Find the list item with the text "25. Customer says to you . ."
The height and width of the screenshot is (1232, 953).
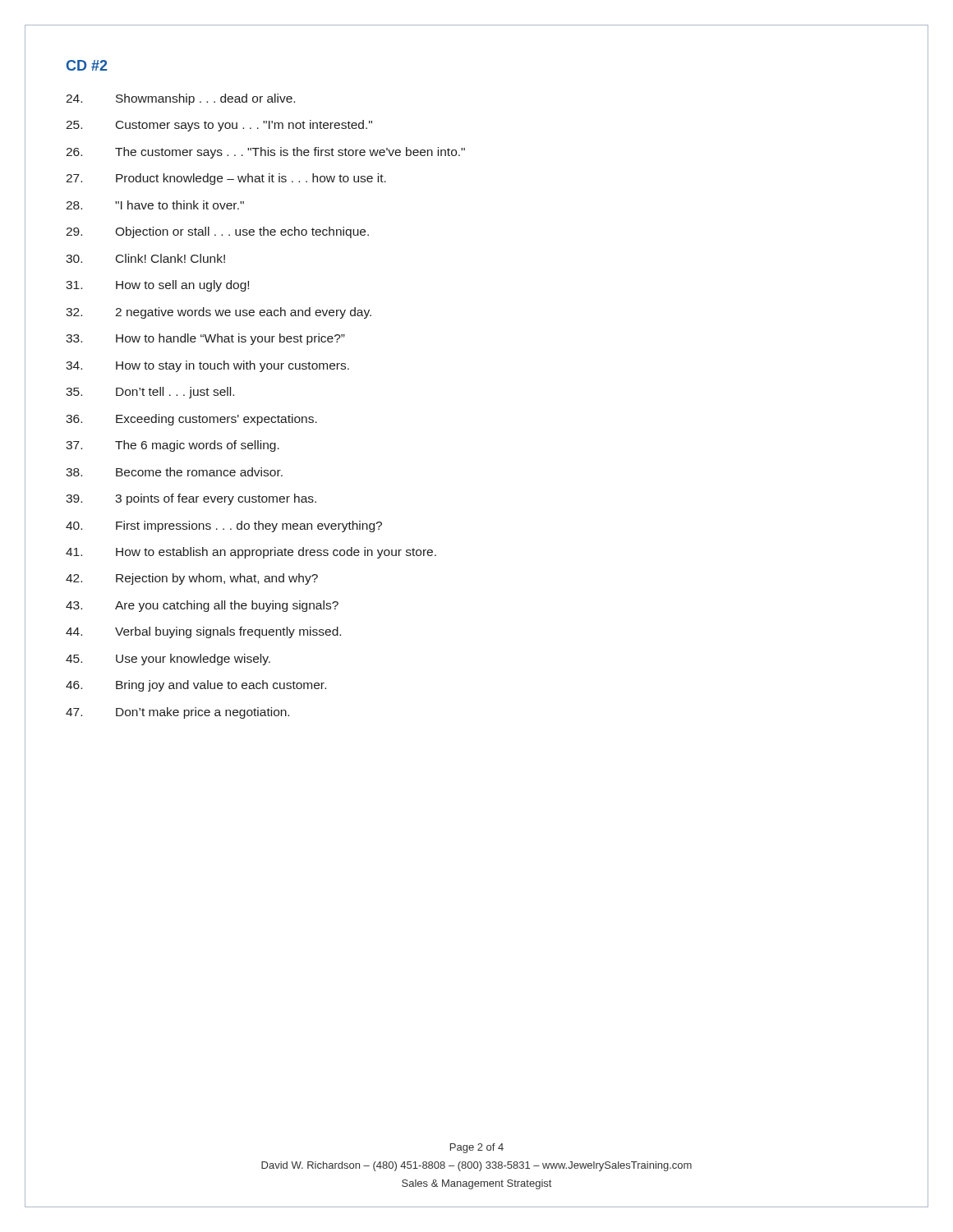[x=219, y=126]
